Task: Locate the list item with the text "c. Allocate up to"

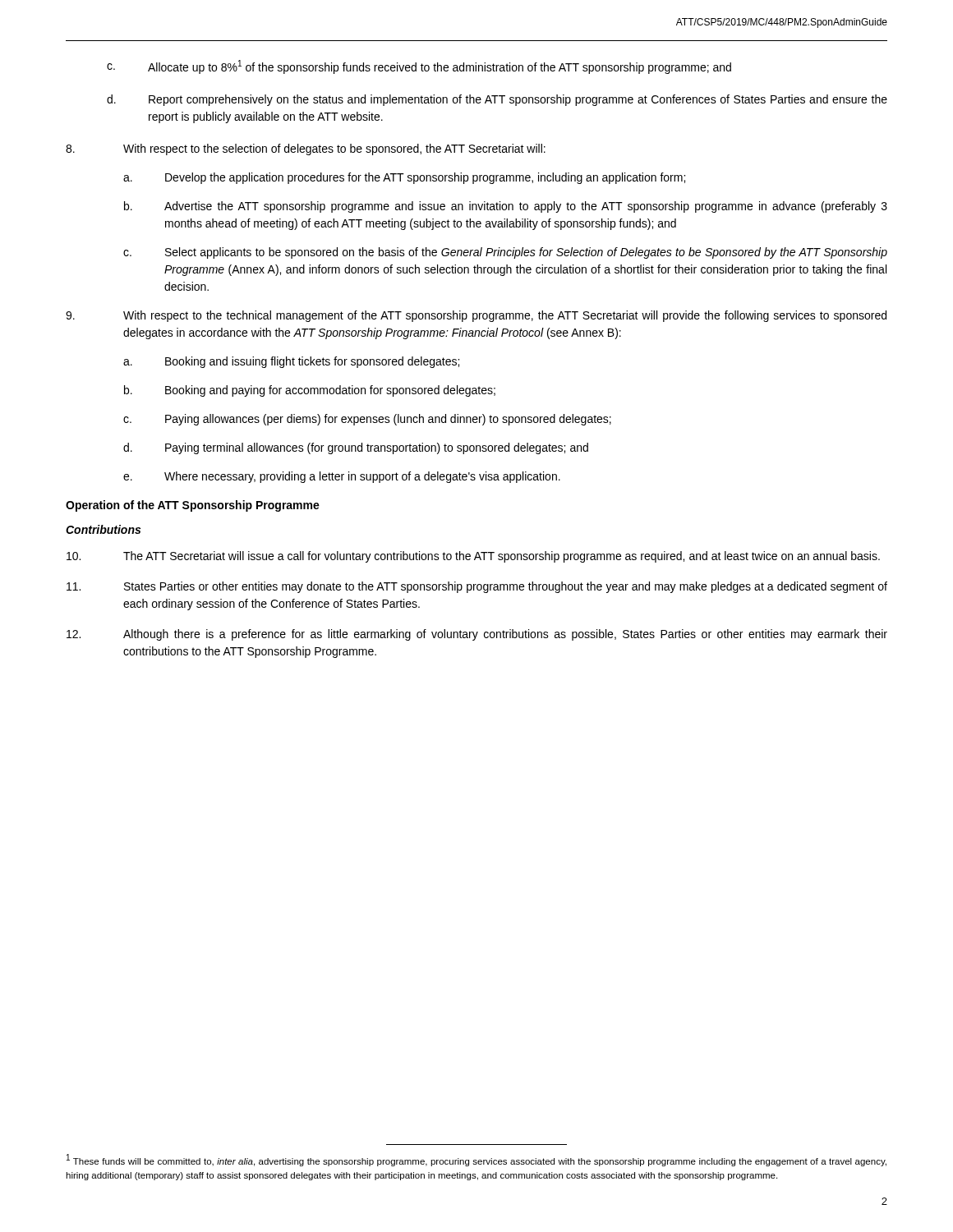Action: (399, 67)
